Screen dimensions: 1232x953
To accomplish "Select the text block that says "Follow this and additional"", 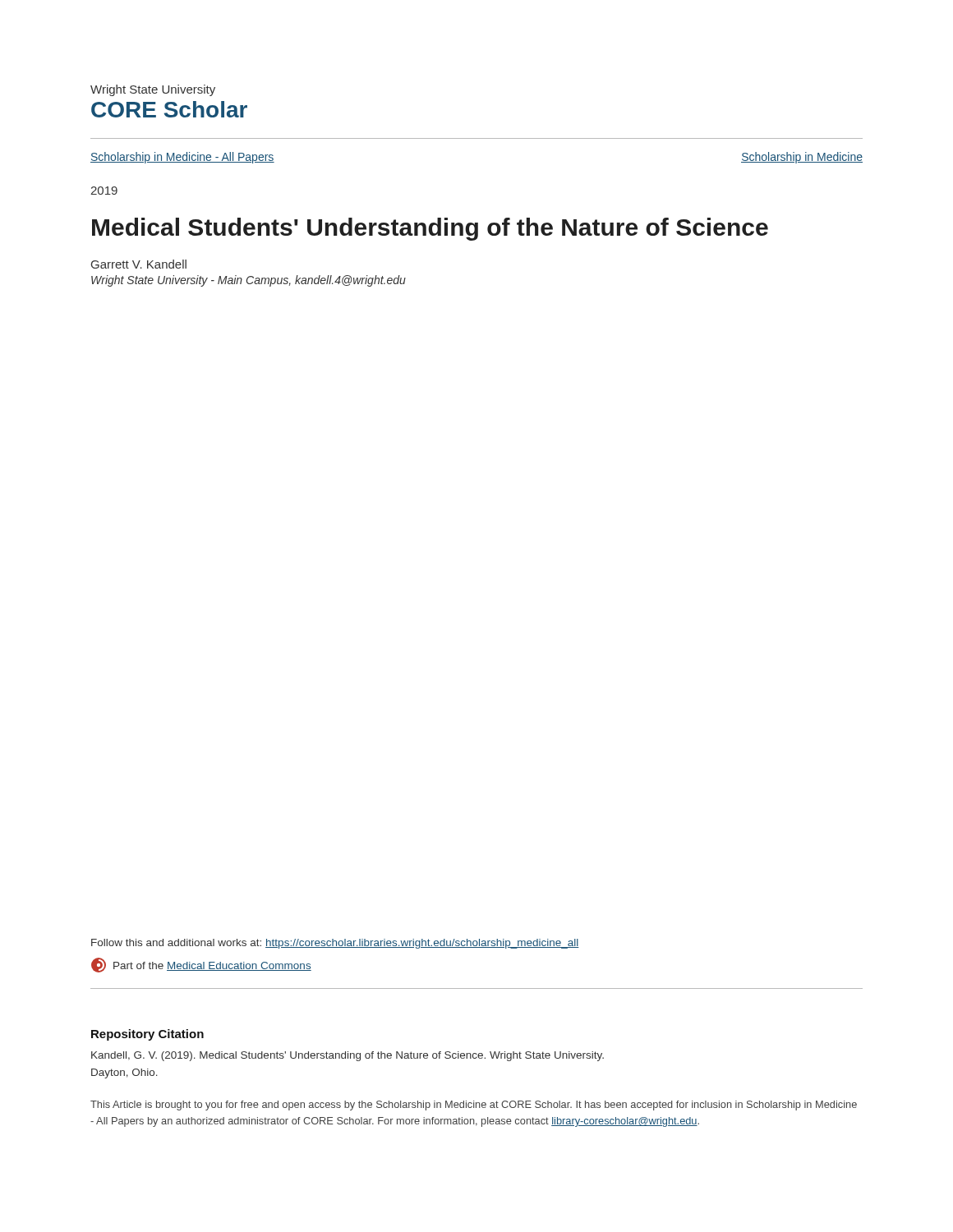I will click(335, 942).
